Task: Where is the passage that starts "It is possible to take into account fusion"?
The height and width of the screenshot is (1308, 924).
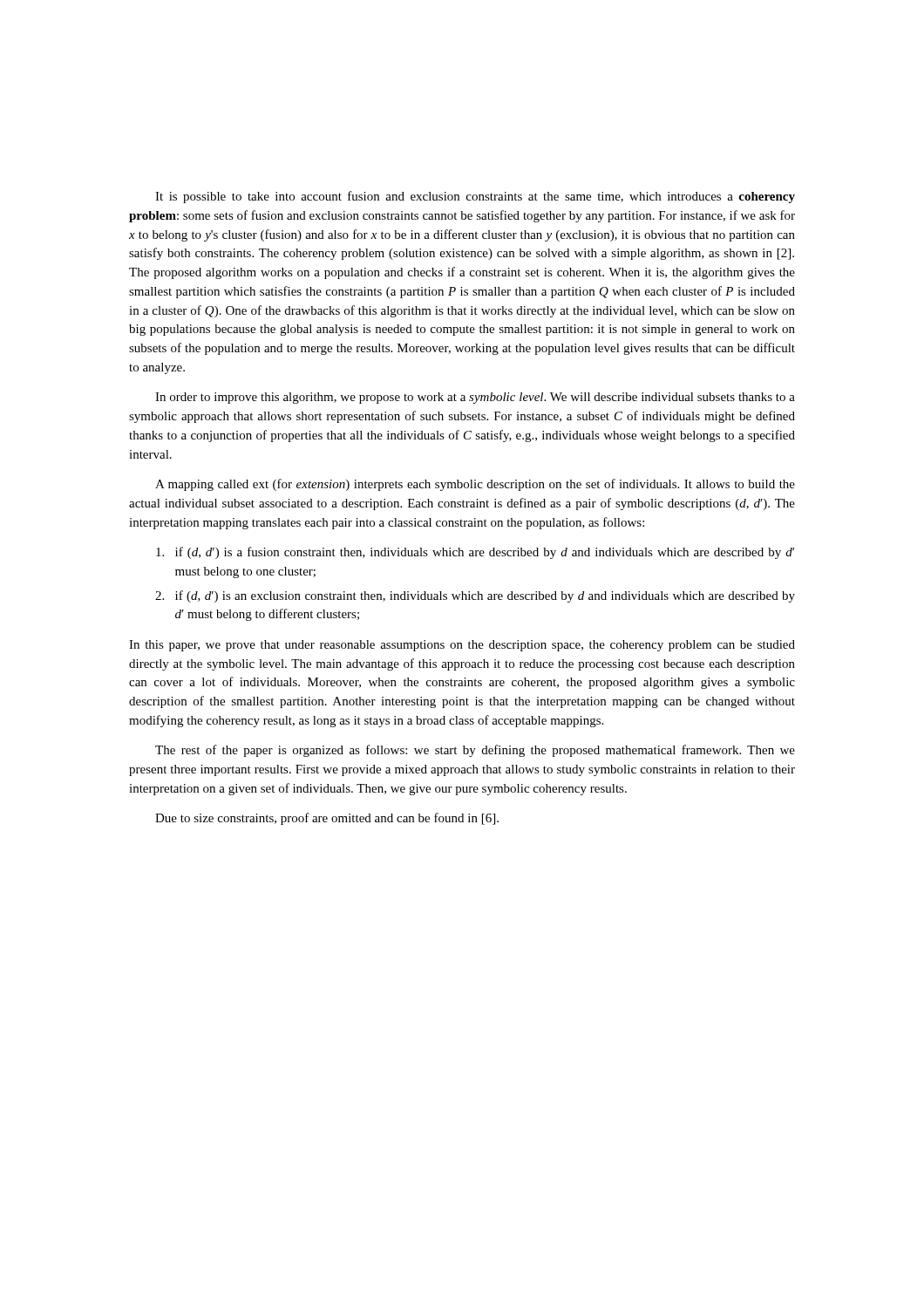Action: point(462,282)
